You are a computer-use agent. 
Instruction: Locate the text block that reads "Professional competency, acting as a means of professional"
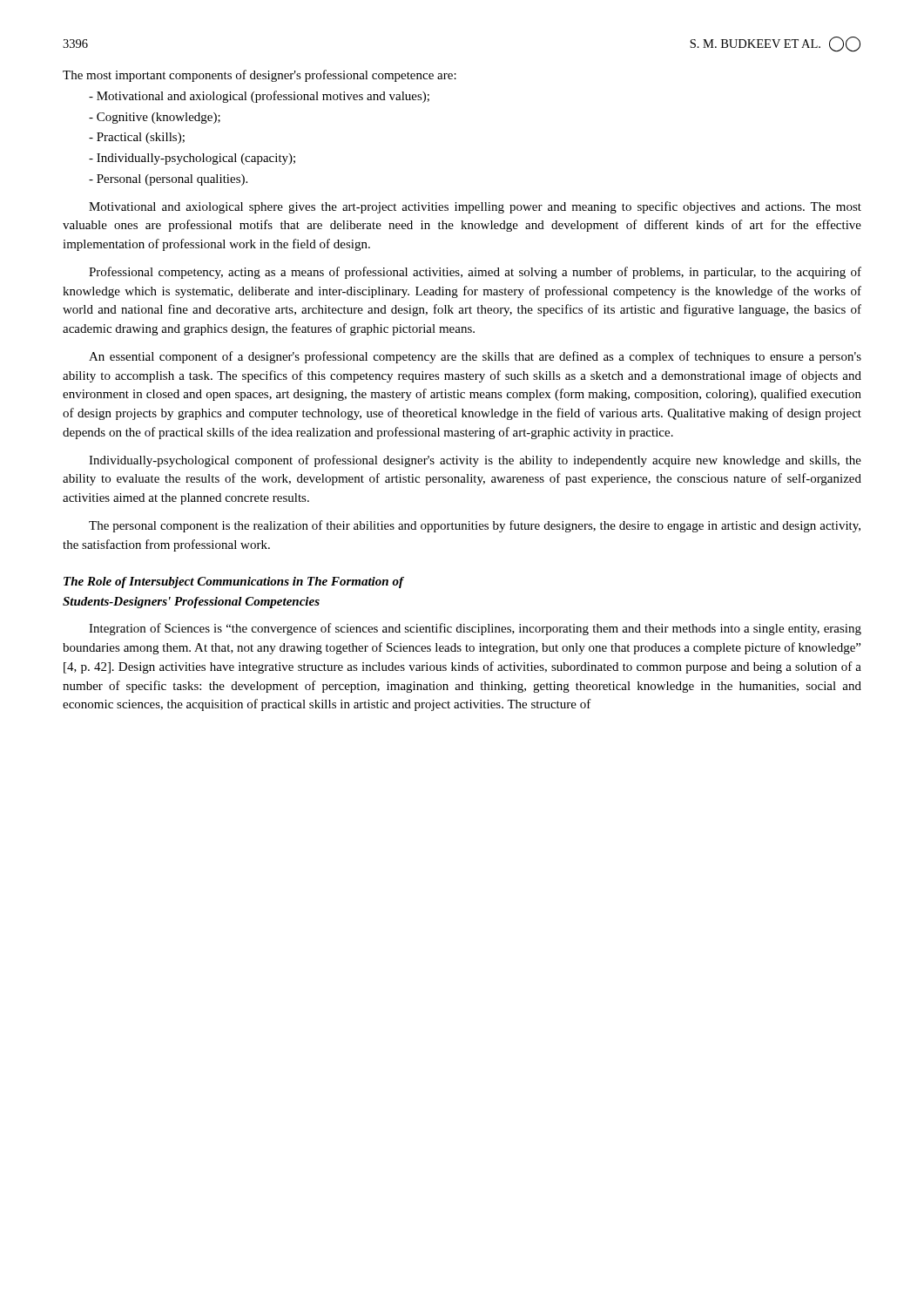[462, 300]
